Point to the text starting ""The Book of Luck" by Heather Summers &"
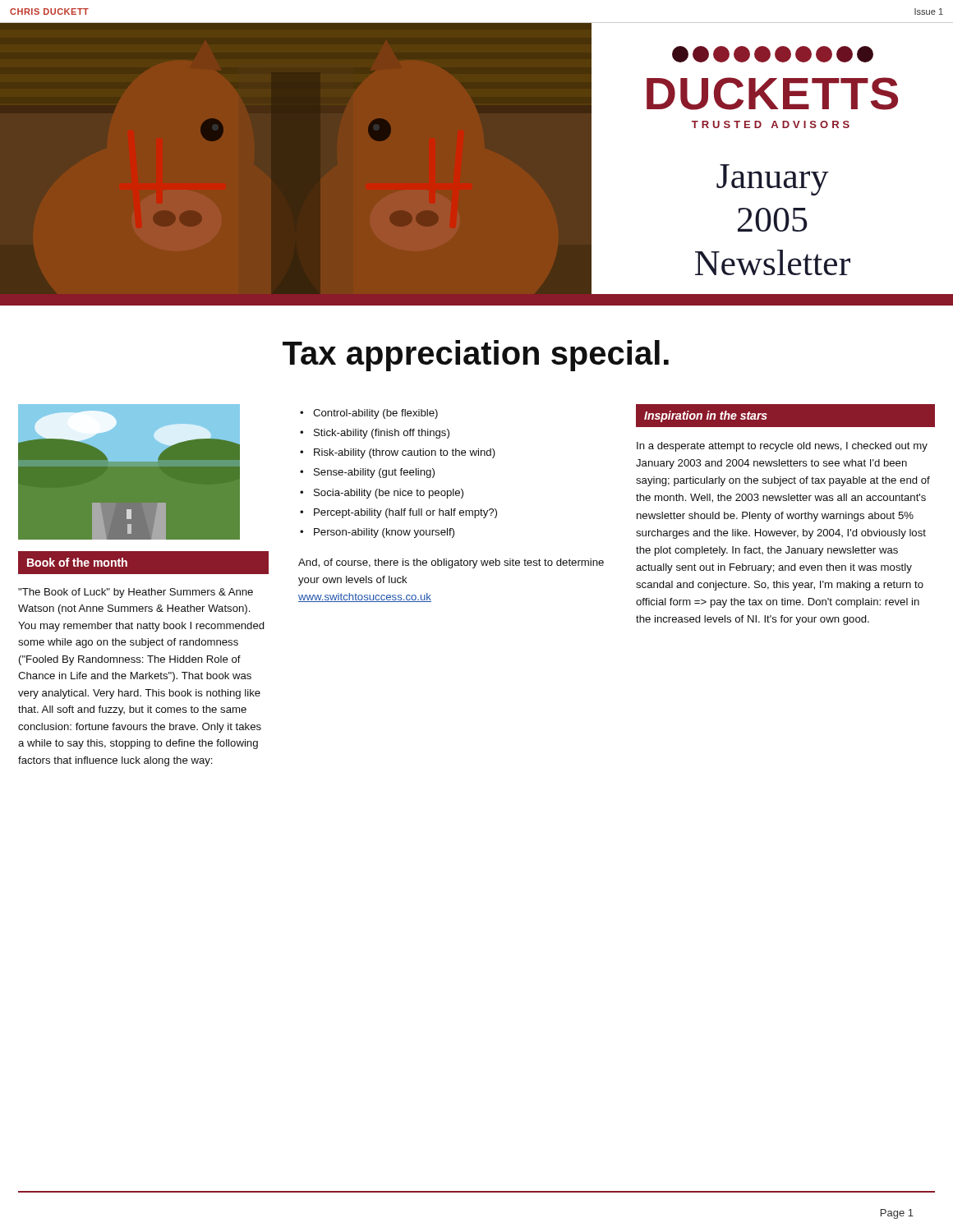Viewport: 953px width, 1232px height. pyautogui.click(x=141, y=676)
